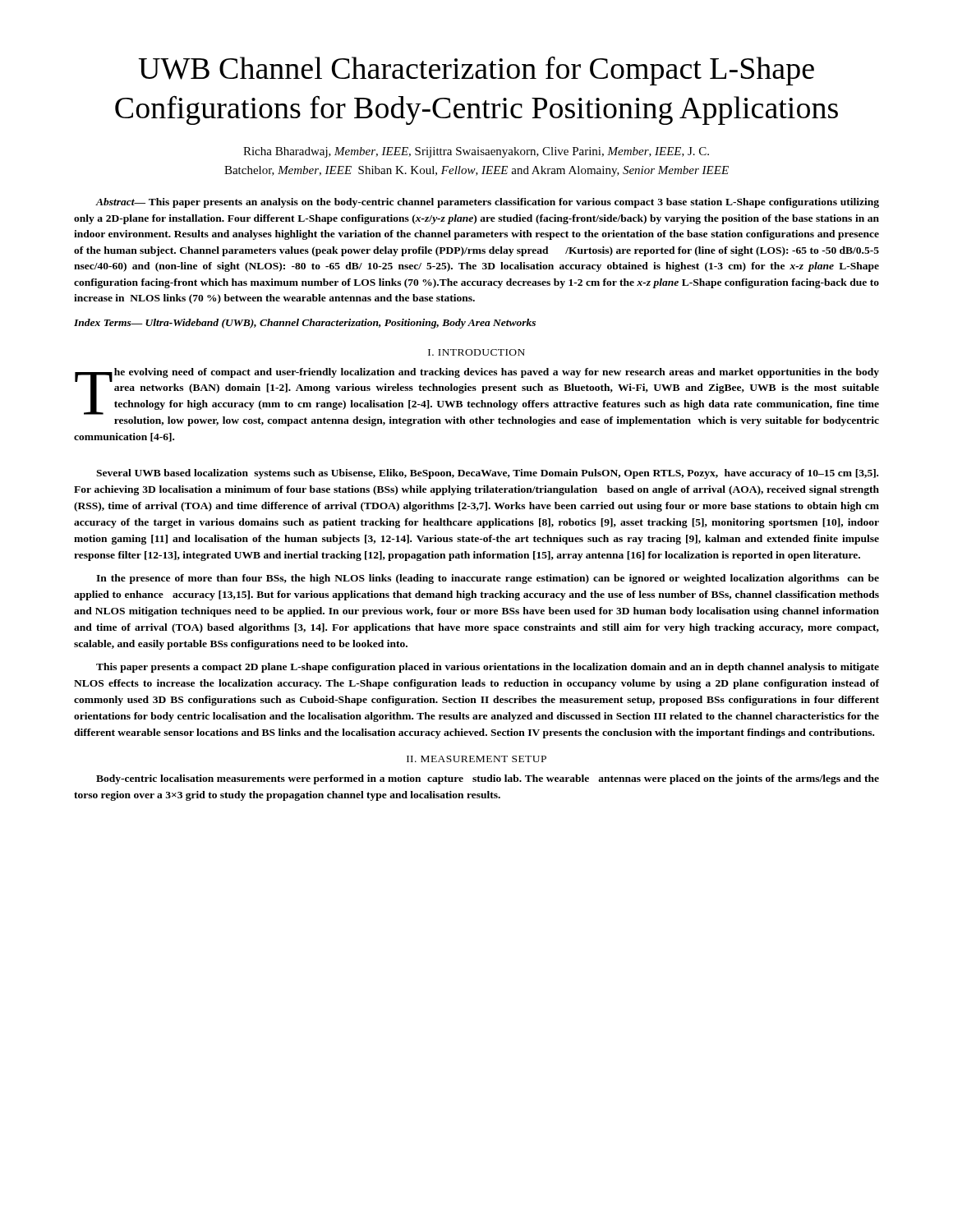Select the text block containing "Index Terms— Ultra-Wideband"

click(x=305, y=322)
